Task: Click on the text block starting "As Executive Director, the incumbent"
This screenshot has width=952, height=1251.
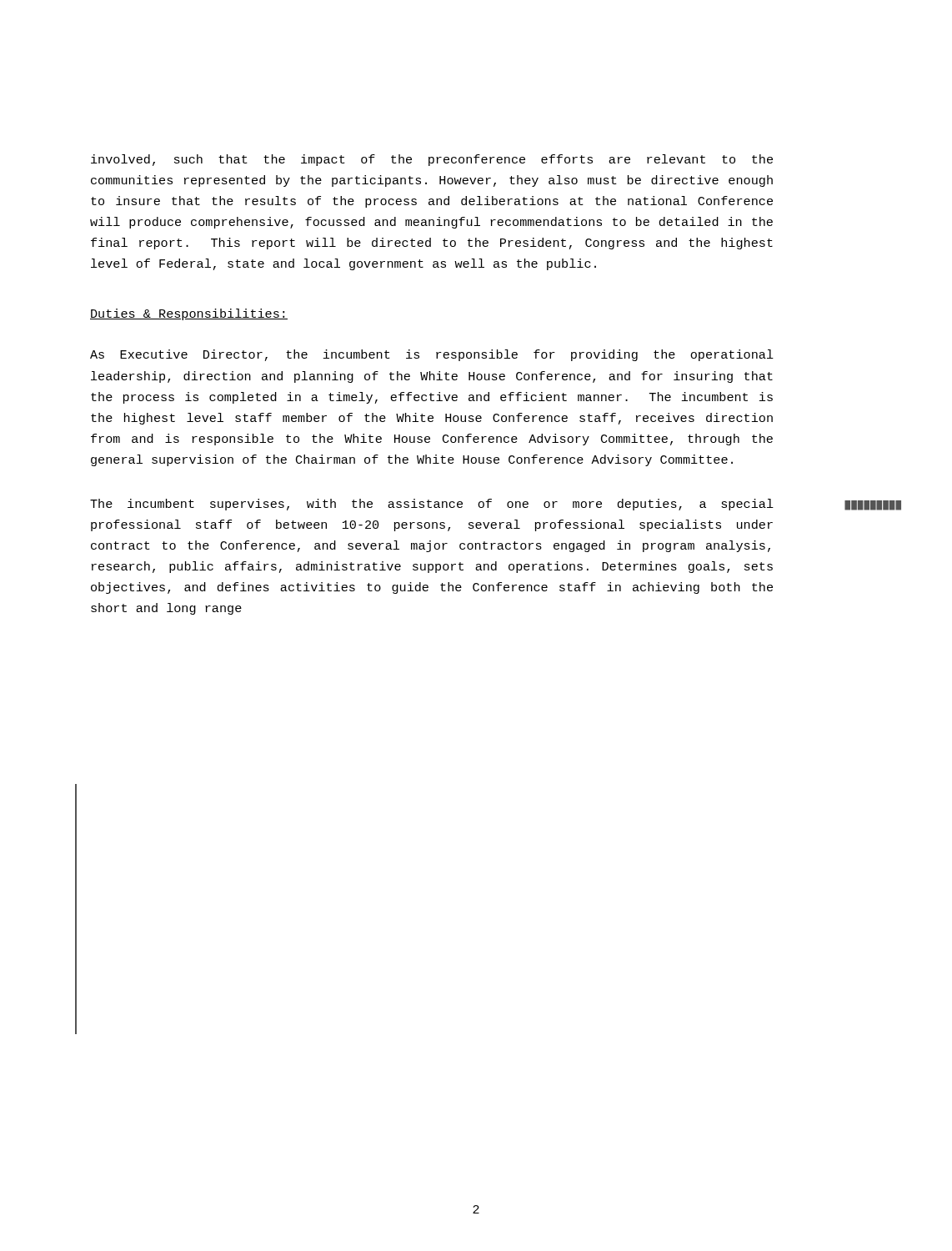Action: 432,408
